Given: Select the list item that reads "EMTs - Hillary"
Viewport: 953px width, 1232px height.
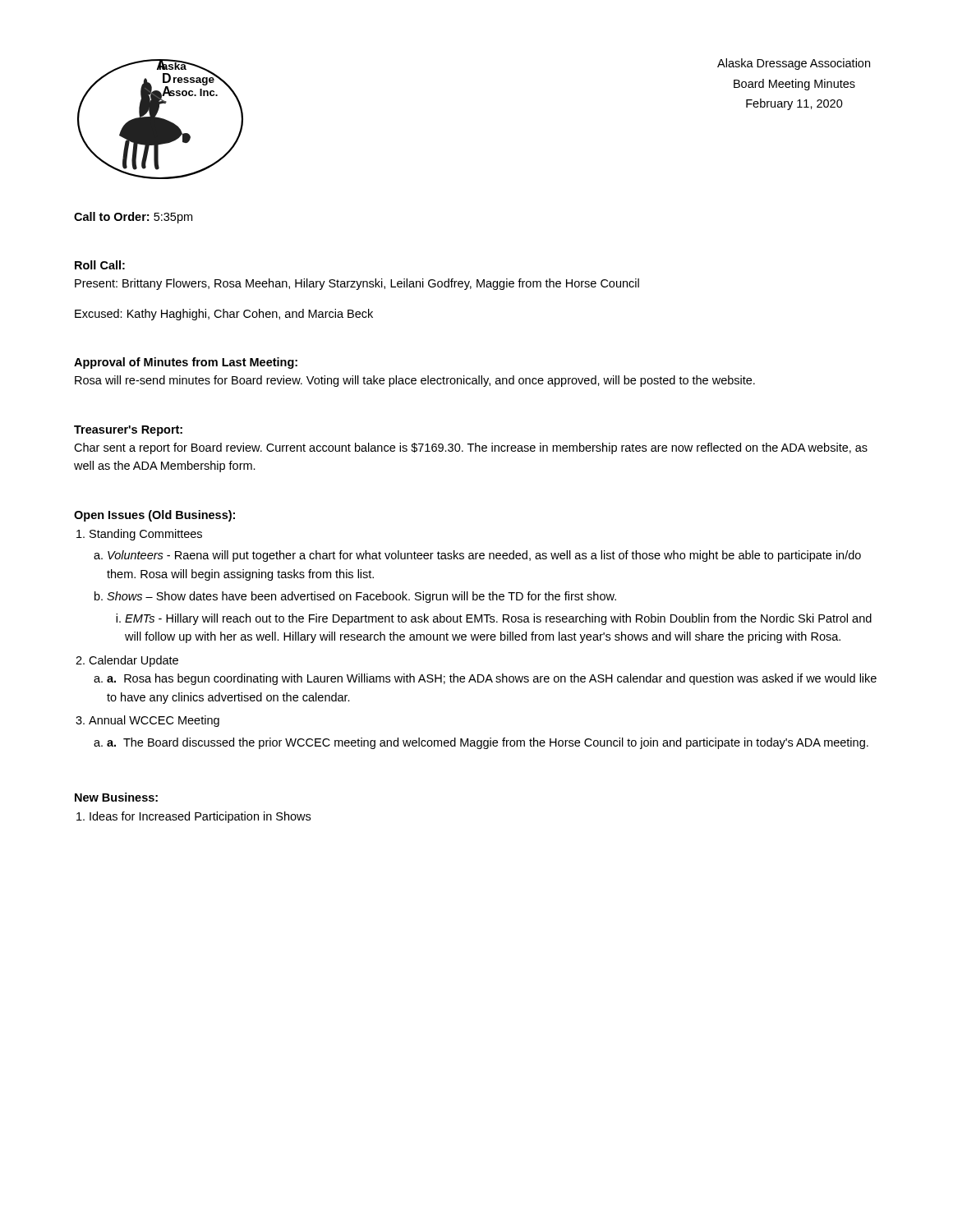Looking at the screenshot, I should 498,627.
